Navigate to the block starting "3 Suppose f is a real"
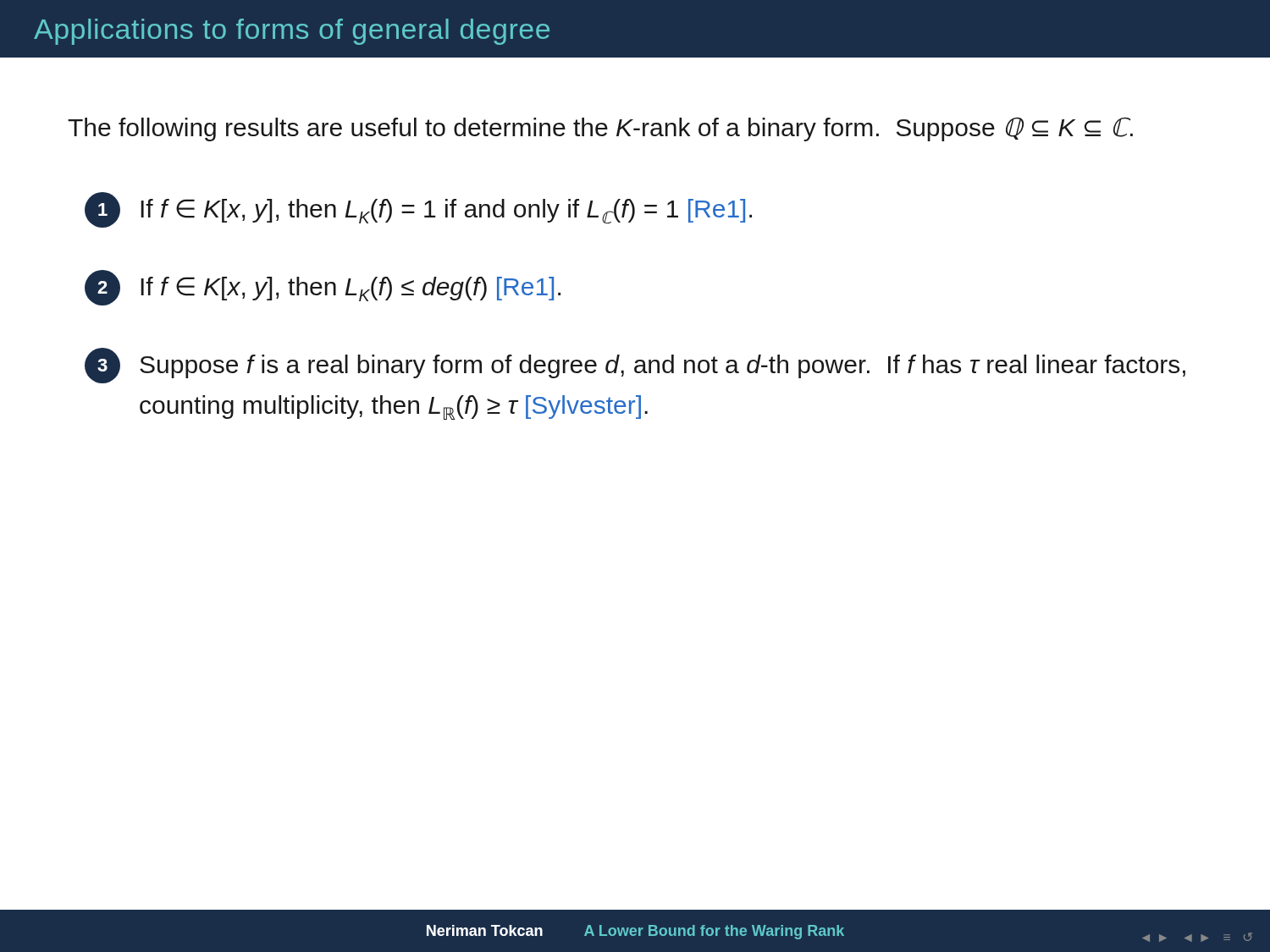This screenshot has height=952, width=1270. tap(644, 386)
